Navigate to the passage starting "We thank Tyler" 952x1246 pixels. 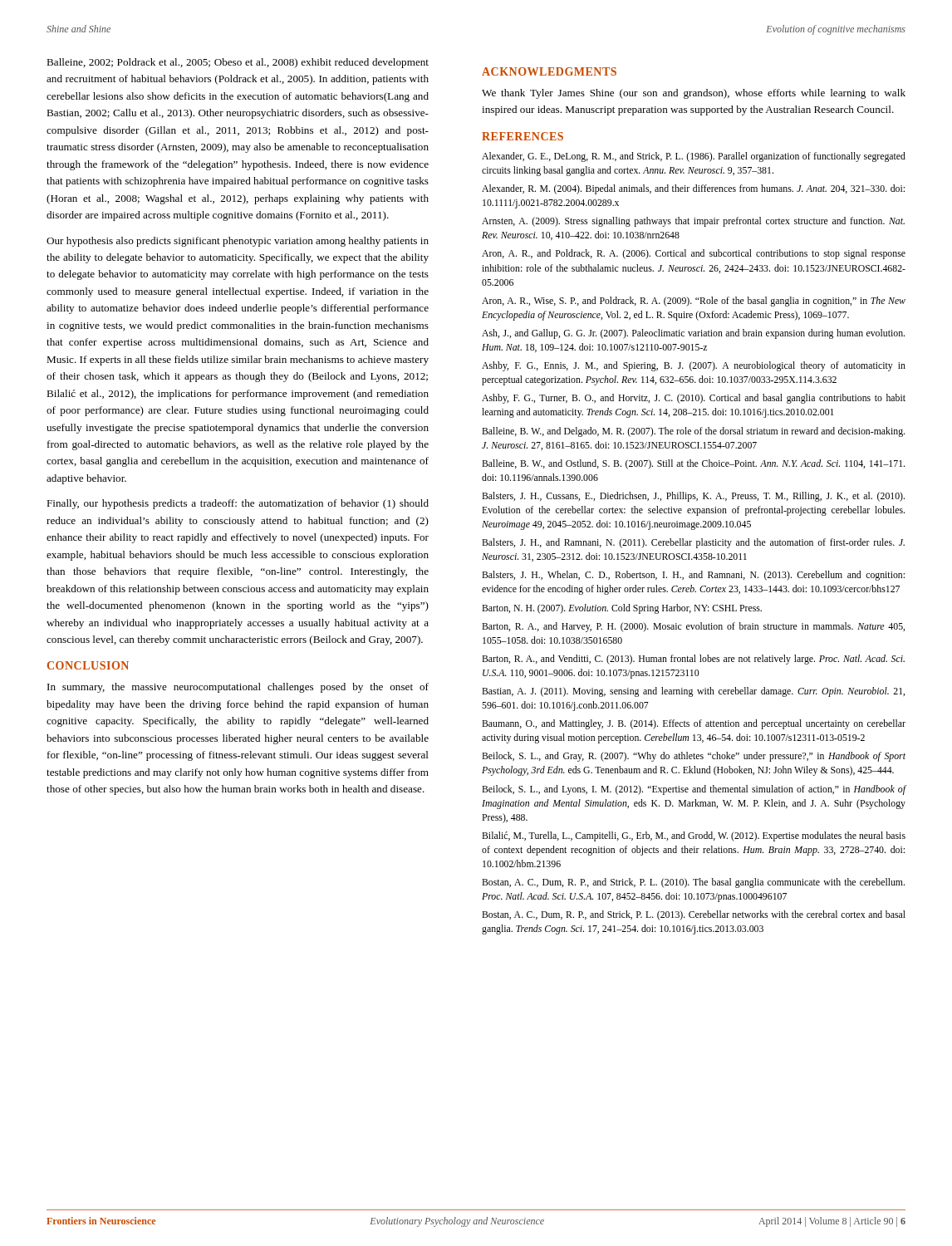point(694,101)
